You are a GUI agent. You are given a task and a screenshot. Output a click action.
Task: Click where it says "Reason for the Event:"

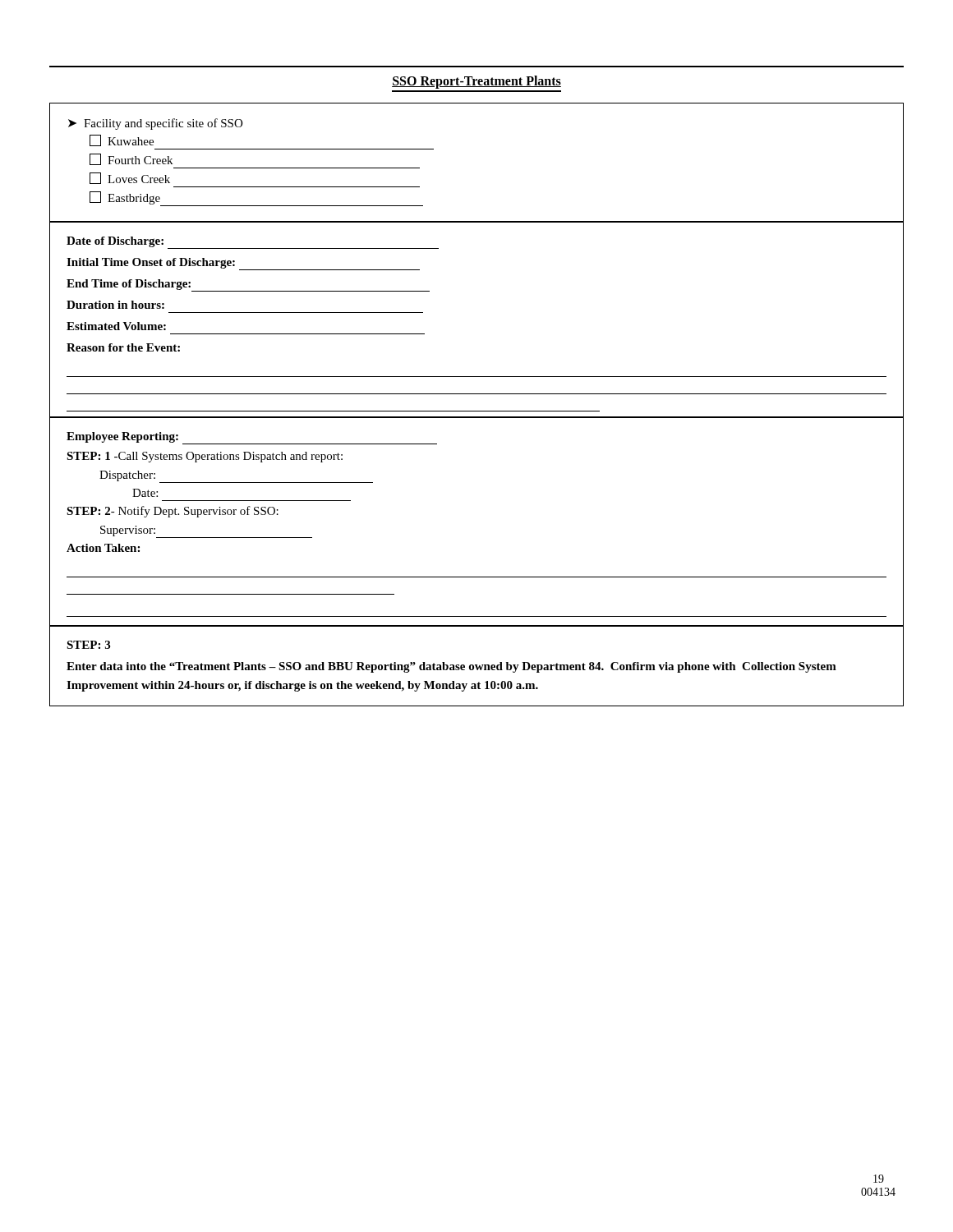[x=476, y=376]
